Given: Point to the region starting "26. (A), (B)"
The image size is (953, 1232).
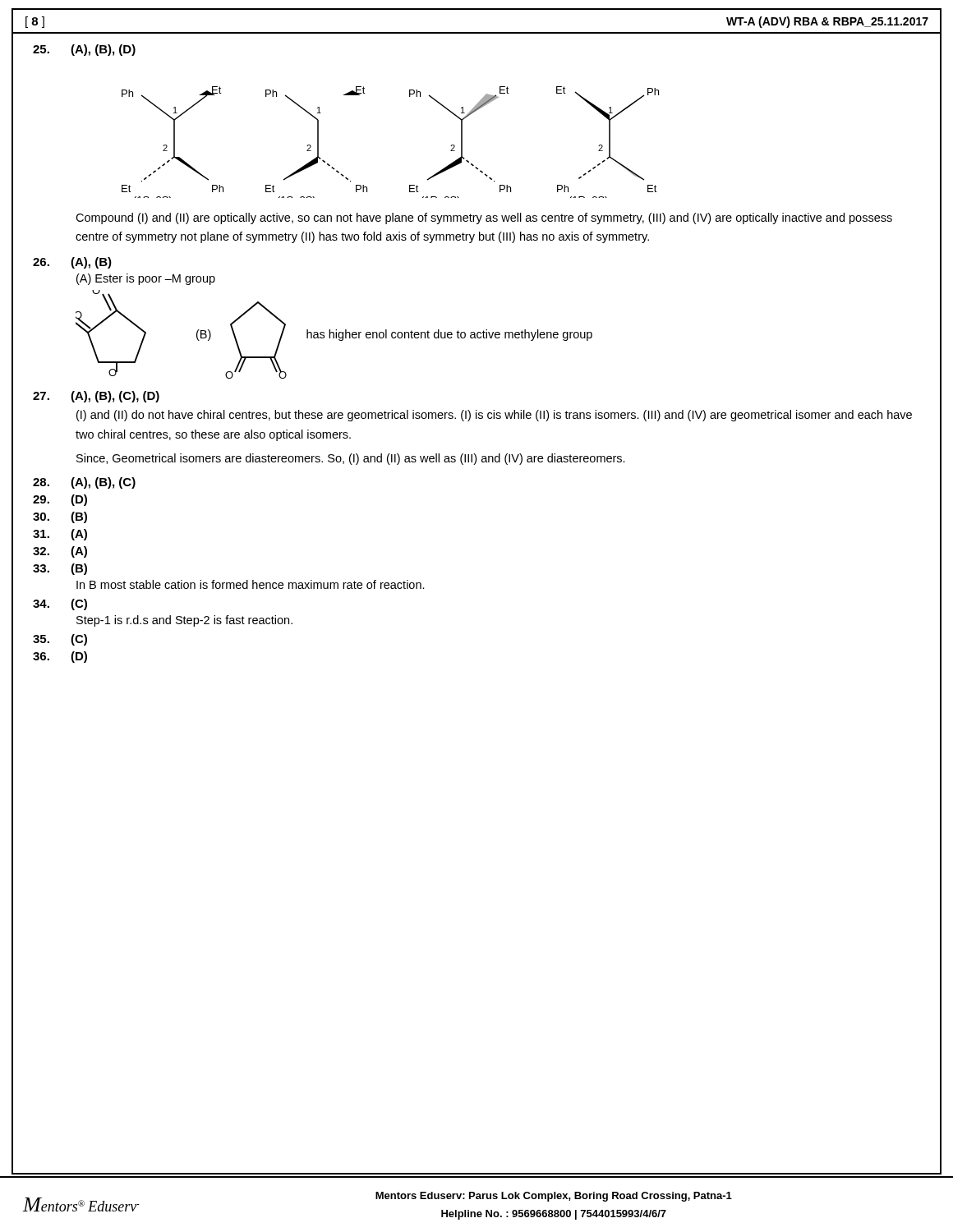Looking at the screenshot, I should (72, 262).
